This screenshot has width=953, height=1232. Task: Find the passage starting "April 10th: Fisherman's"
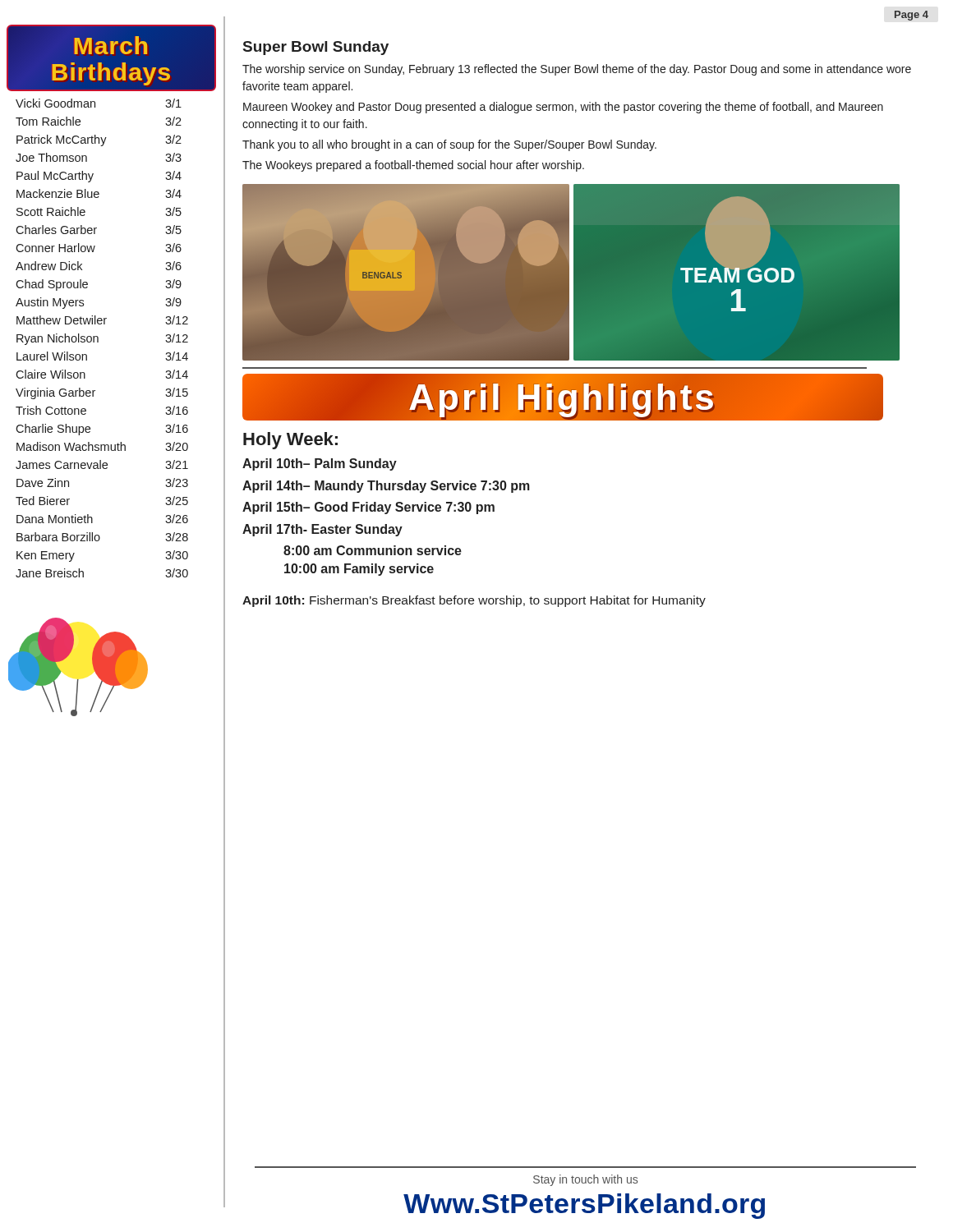coord(474,600)
